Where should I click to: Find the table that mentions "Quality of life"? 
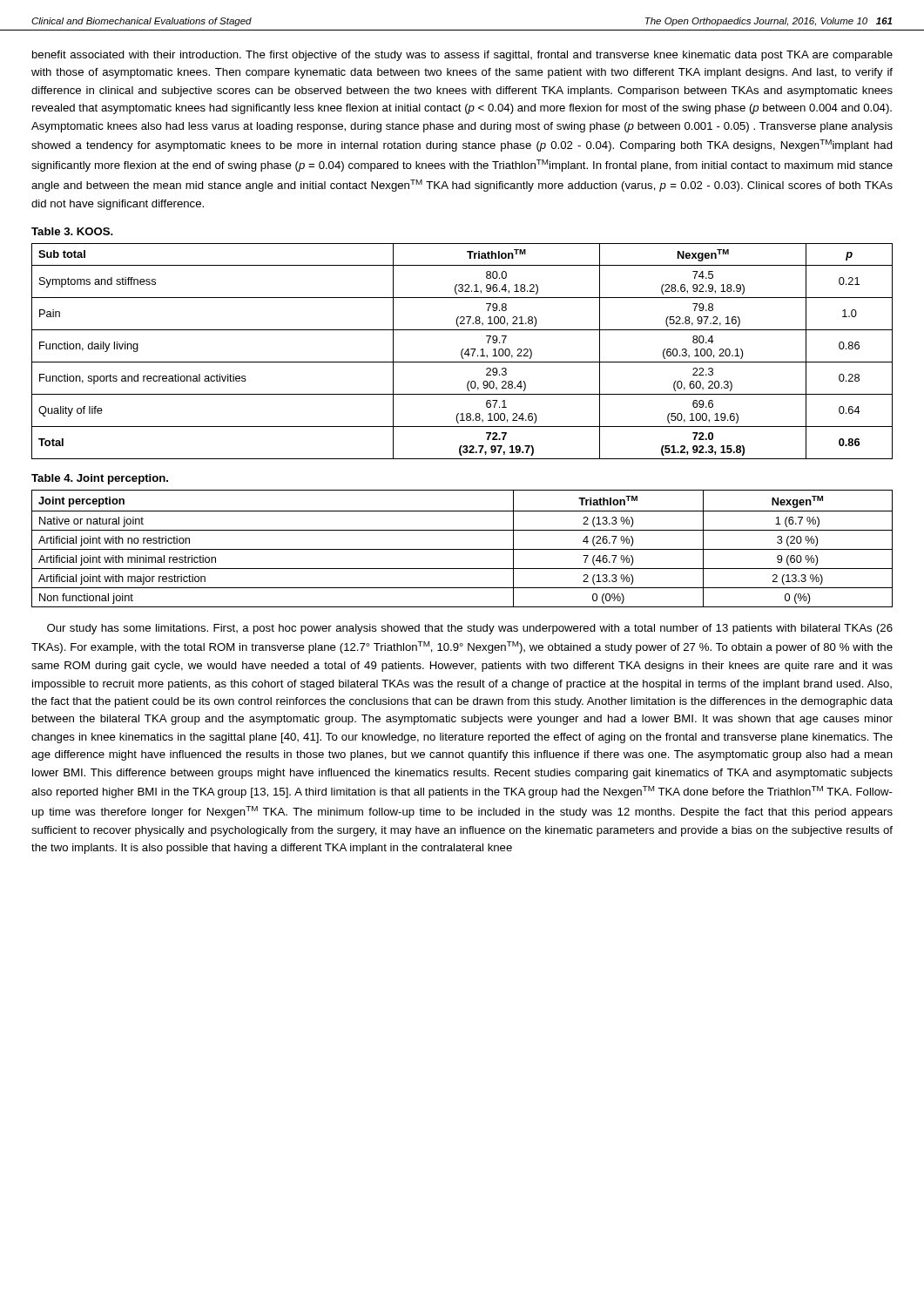pos(462,351)
